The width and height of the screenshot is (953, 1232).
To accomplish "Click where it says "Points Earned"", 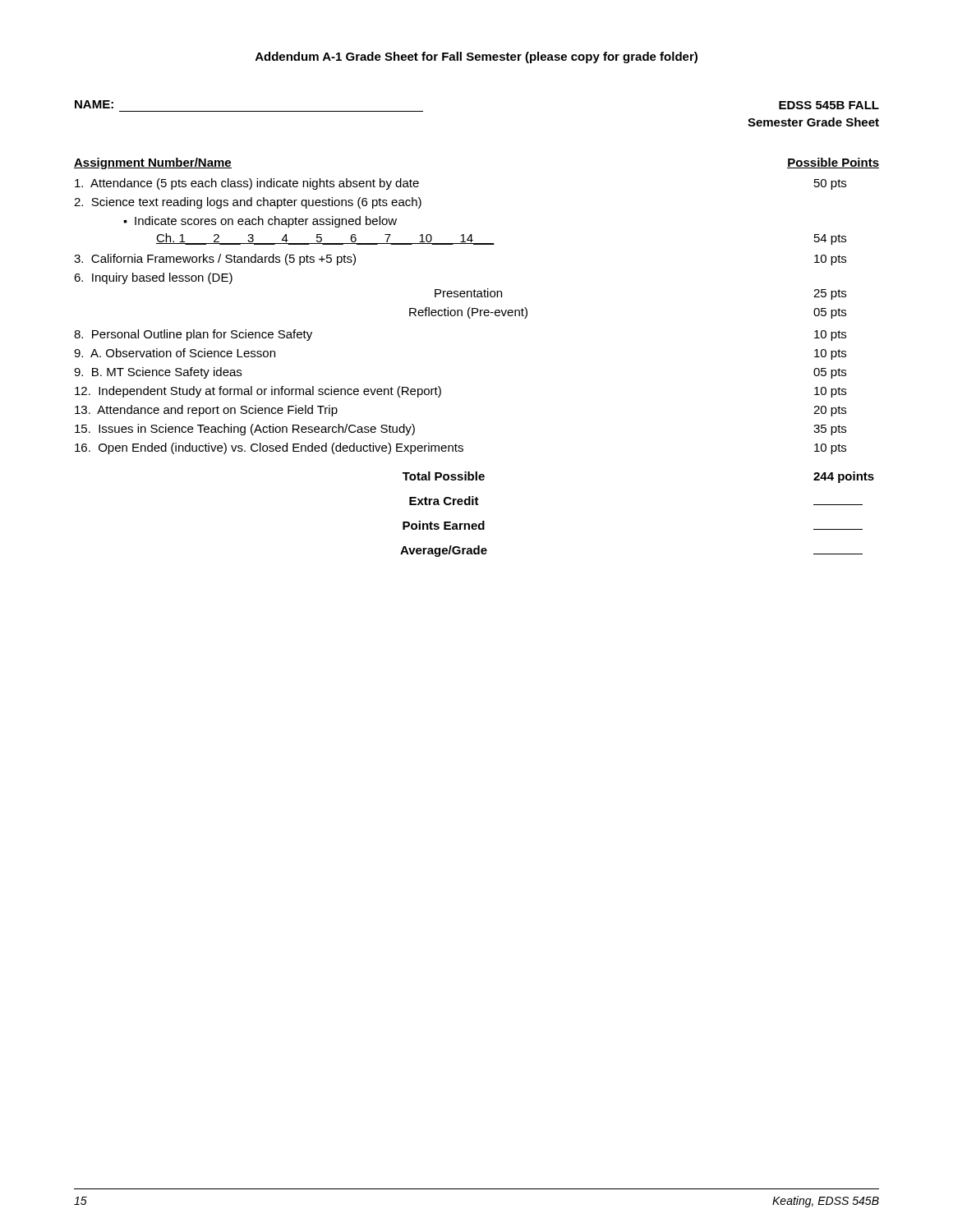I will (476, 524).
